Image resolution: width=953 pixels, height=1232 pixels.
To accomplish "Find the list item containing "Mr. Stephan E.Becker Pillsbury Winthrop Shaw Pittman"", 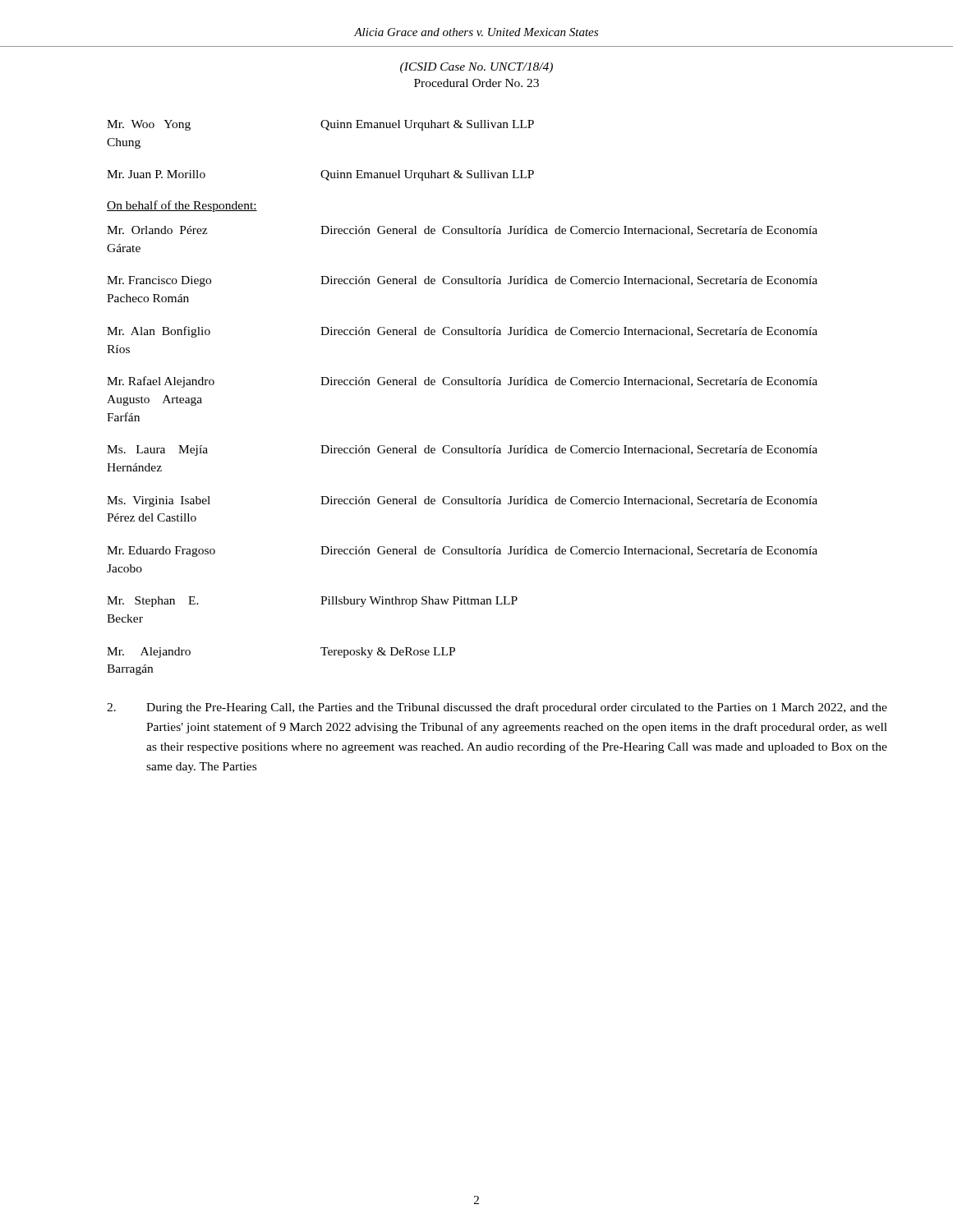I will (x=497, y=609).
